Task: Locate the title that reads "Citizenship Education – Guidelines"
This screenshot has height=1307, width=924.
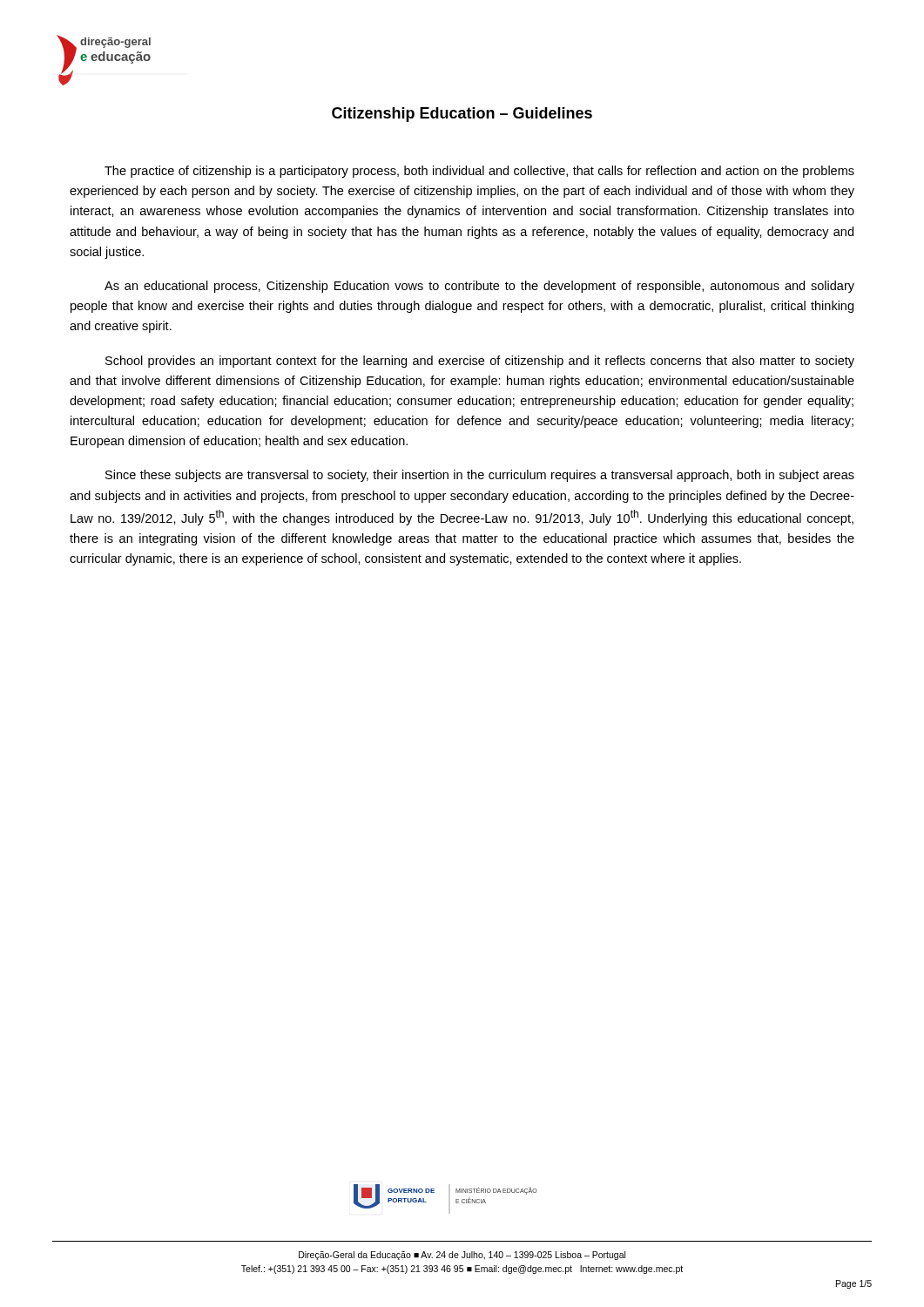Action: [462, 114]
